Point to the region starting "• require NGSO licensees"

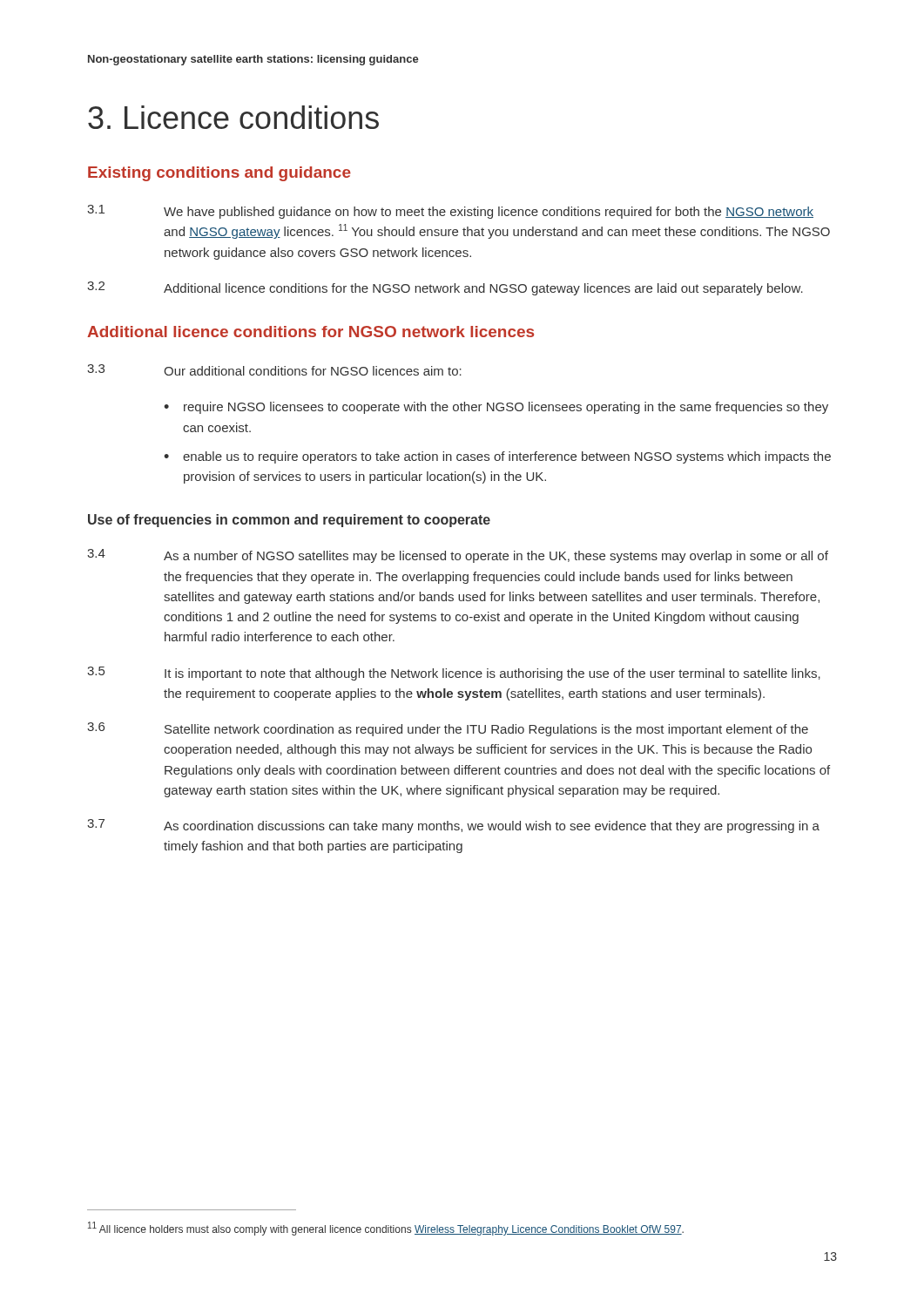500,417
